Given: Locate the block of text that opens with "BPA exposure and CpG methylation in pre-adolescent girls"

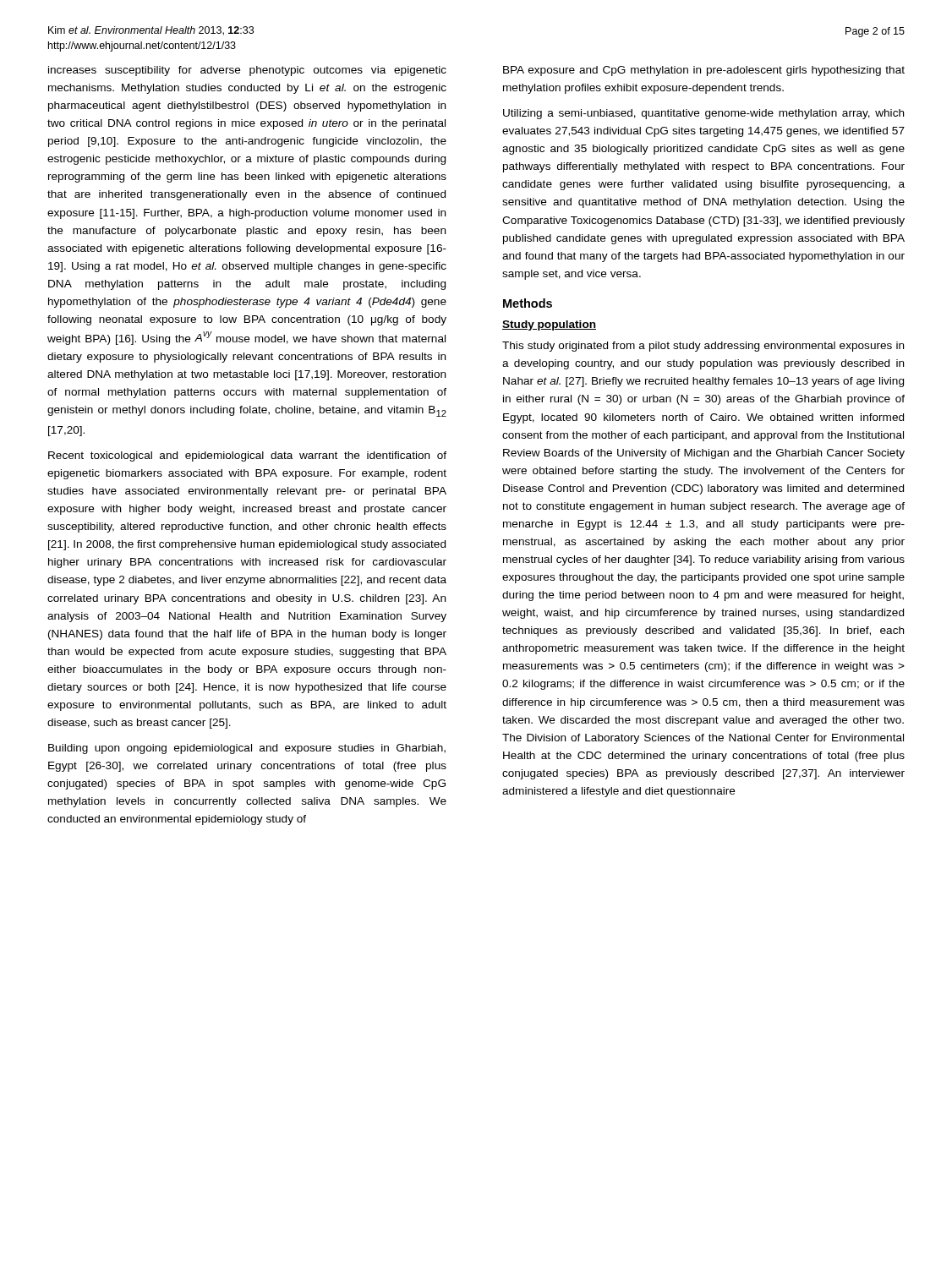Looking at the screenshot, I should (703, 79).
